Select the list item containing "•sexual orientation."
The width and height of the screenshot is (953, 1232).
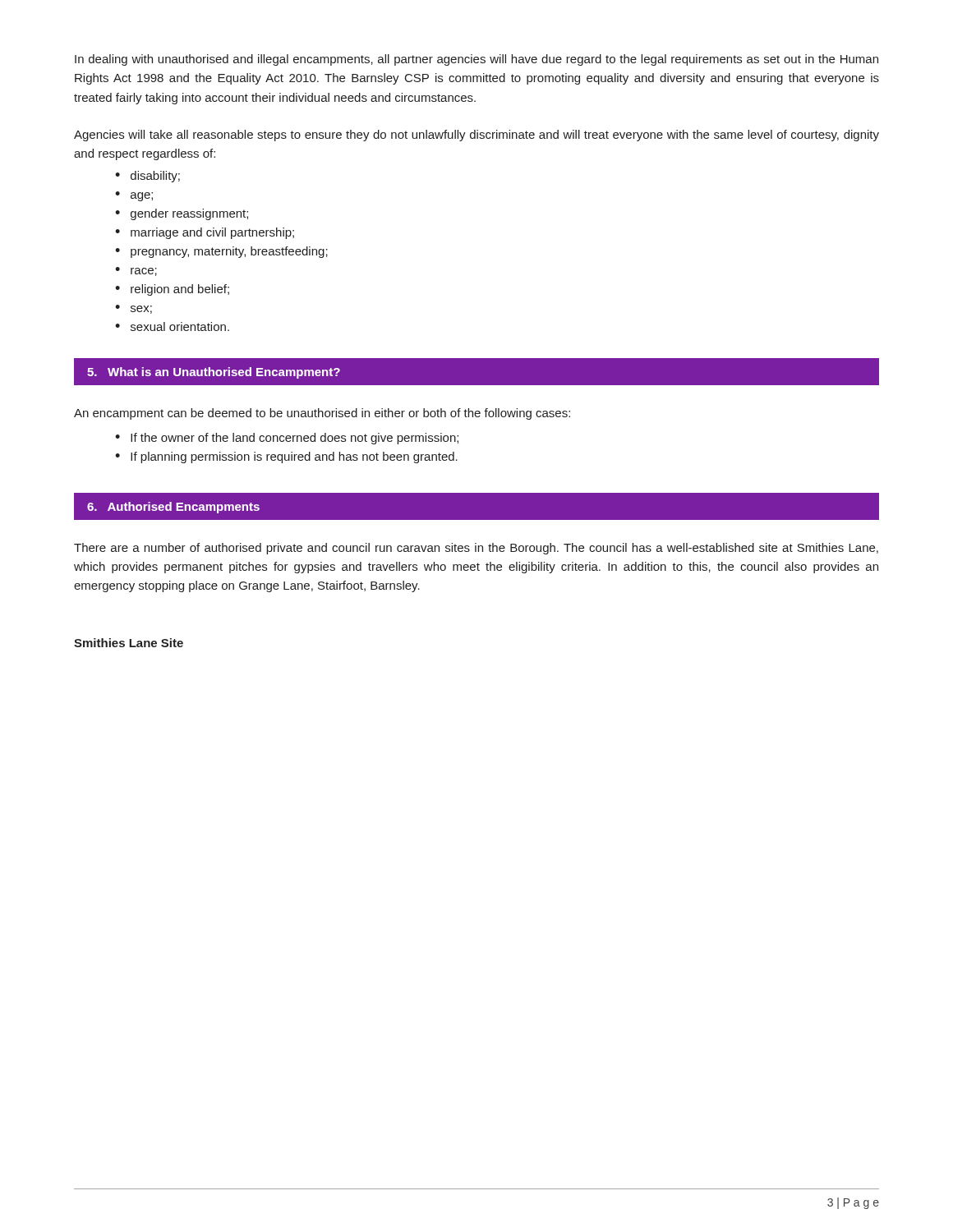tap(173, 326)
